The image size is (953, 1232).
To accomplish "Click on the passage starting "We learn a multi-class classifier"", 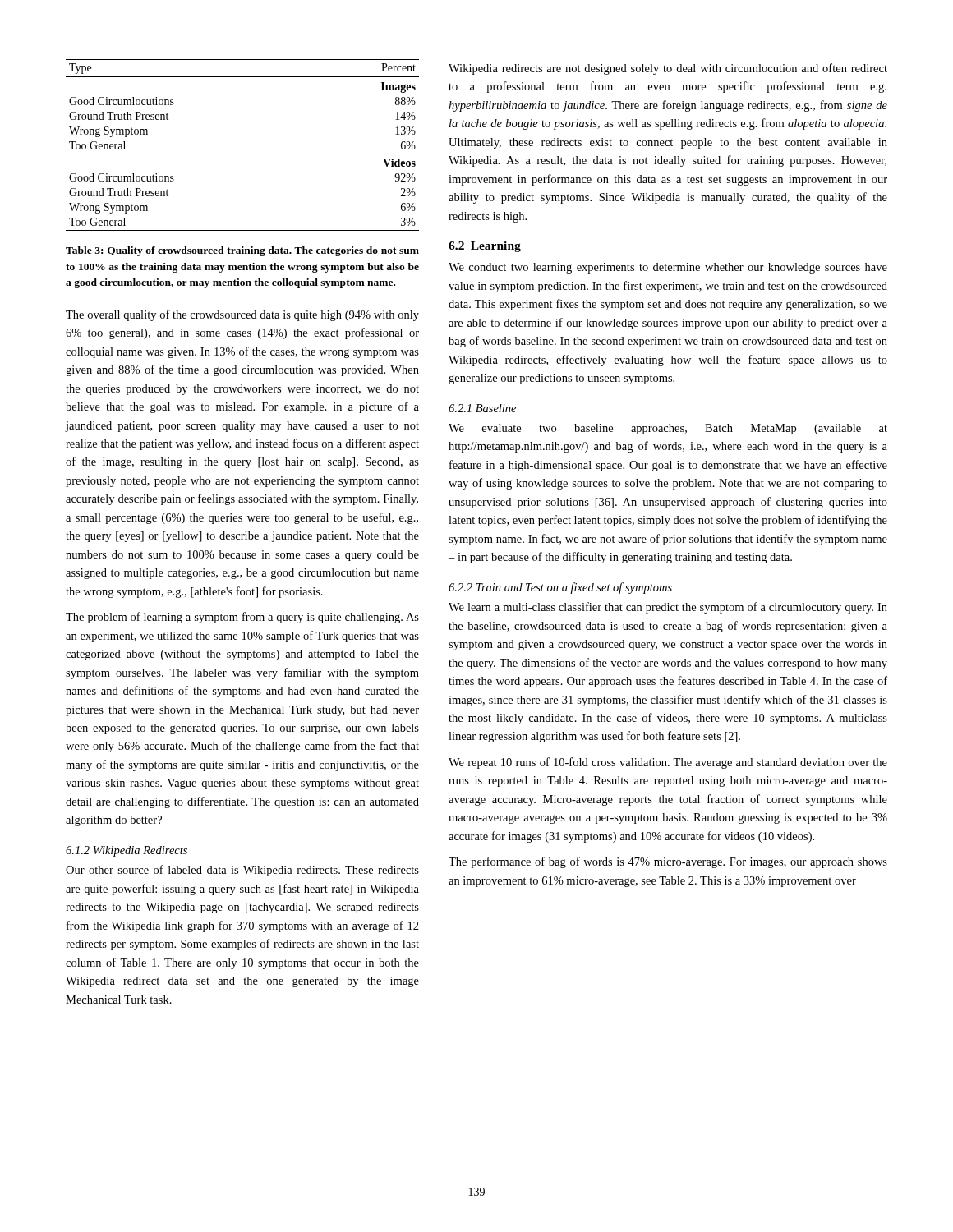I will [668, 672].
